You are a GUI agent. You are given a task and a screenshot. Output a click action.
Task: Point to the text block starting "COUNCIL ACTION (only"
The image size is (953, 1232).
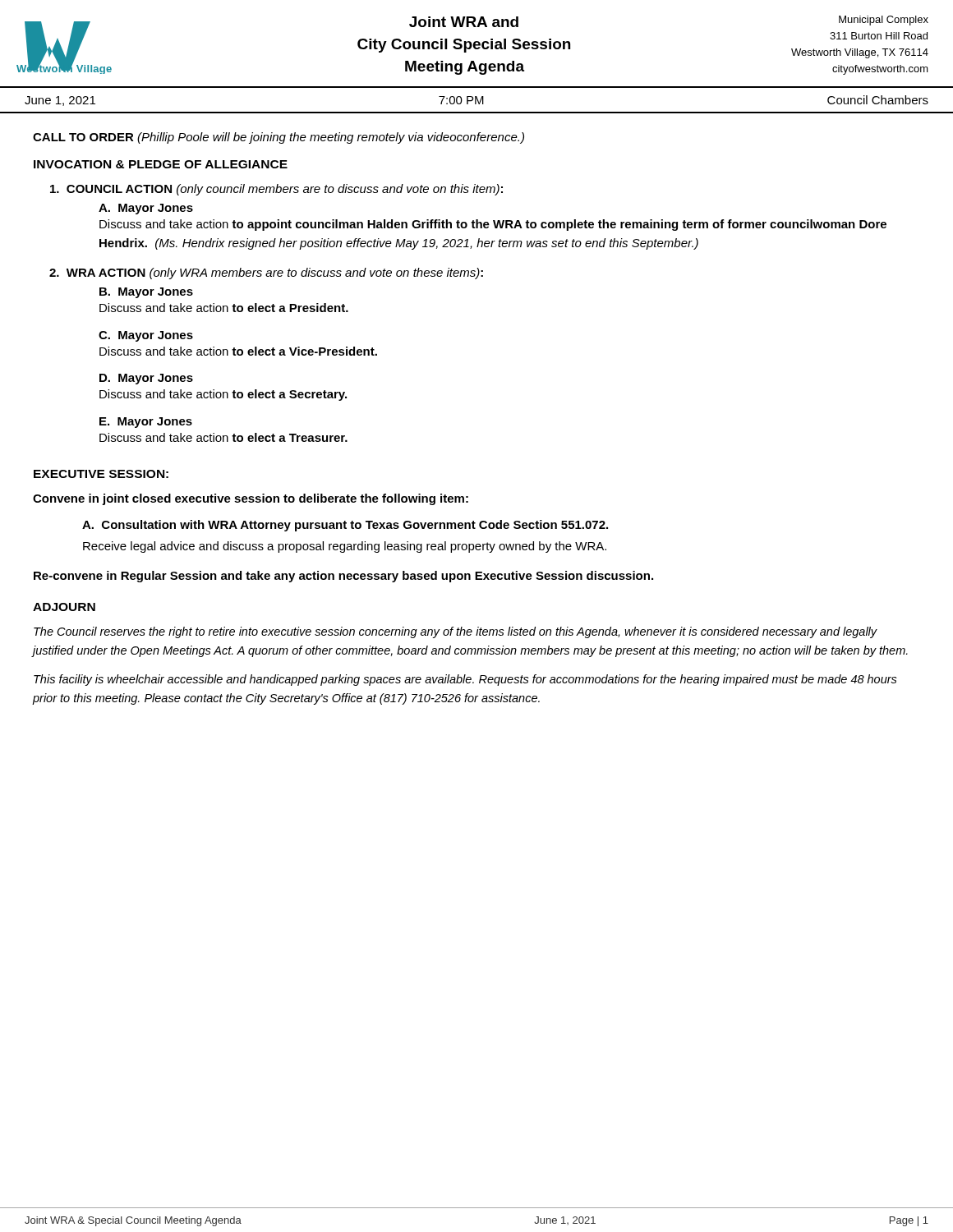coord(277,189)
